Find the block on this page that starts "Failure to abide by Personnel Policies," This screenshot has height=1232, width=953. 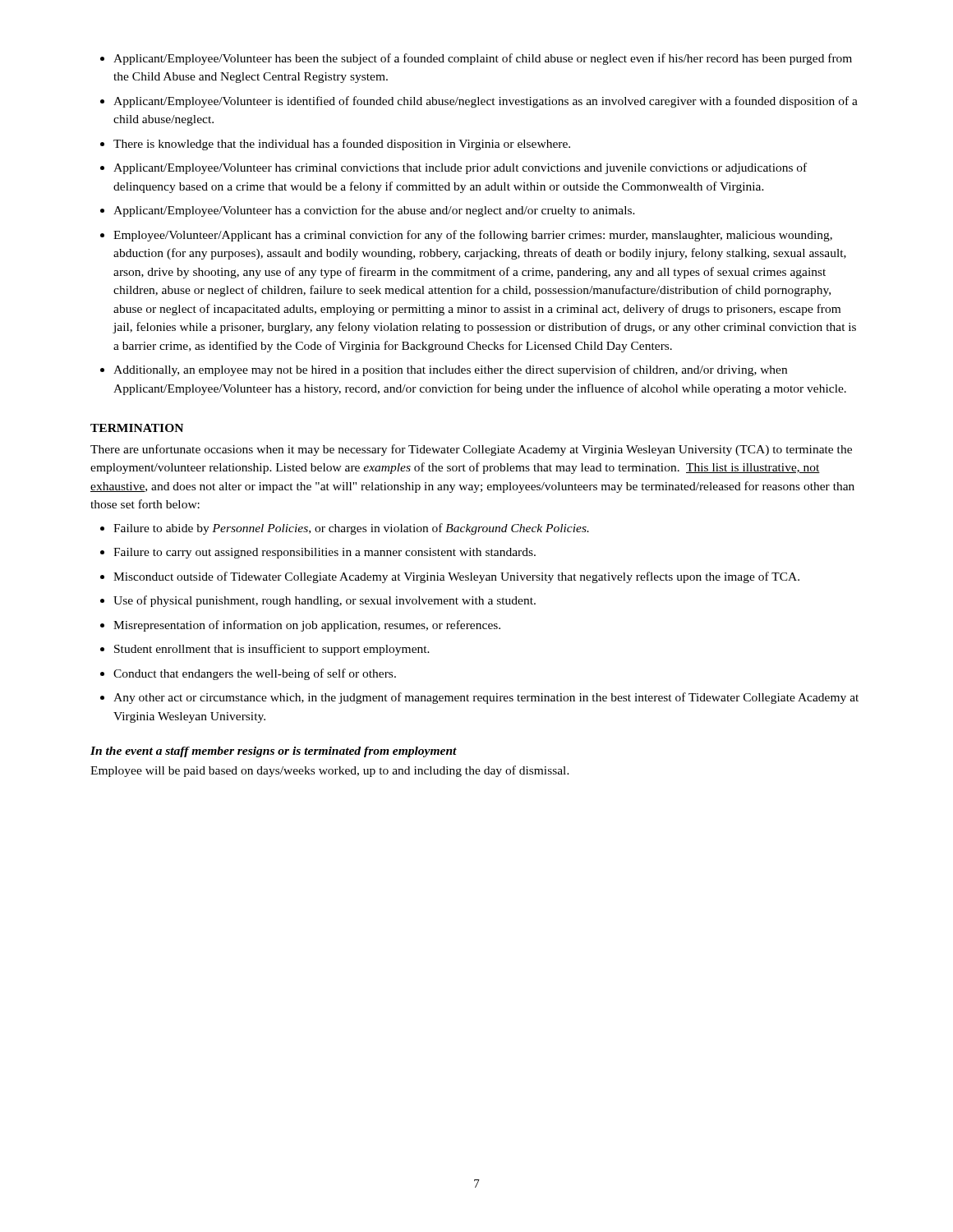[488, 528]
